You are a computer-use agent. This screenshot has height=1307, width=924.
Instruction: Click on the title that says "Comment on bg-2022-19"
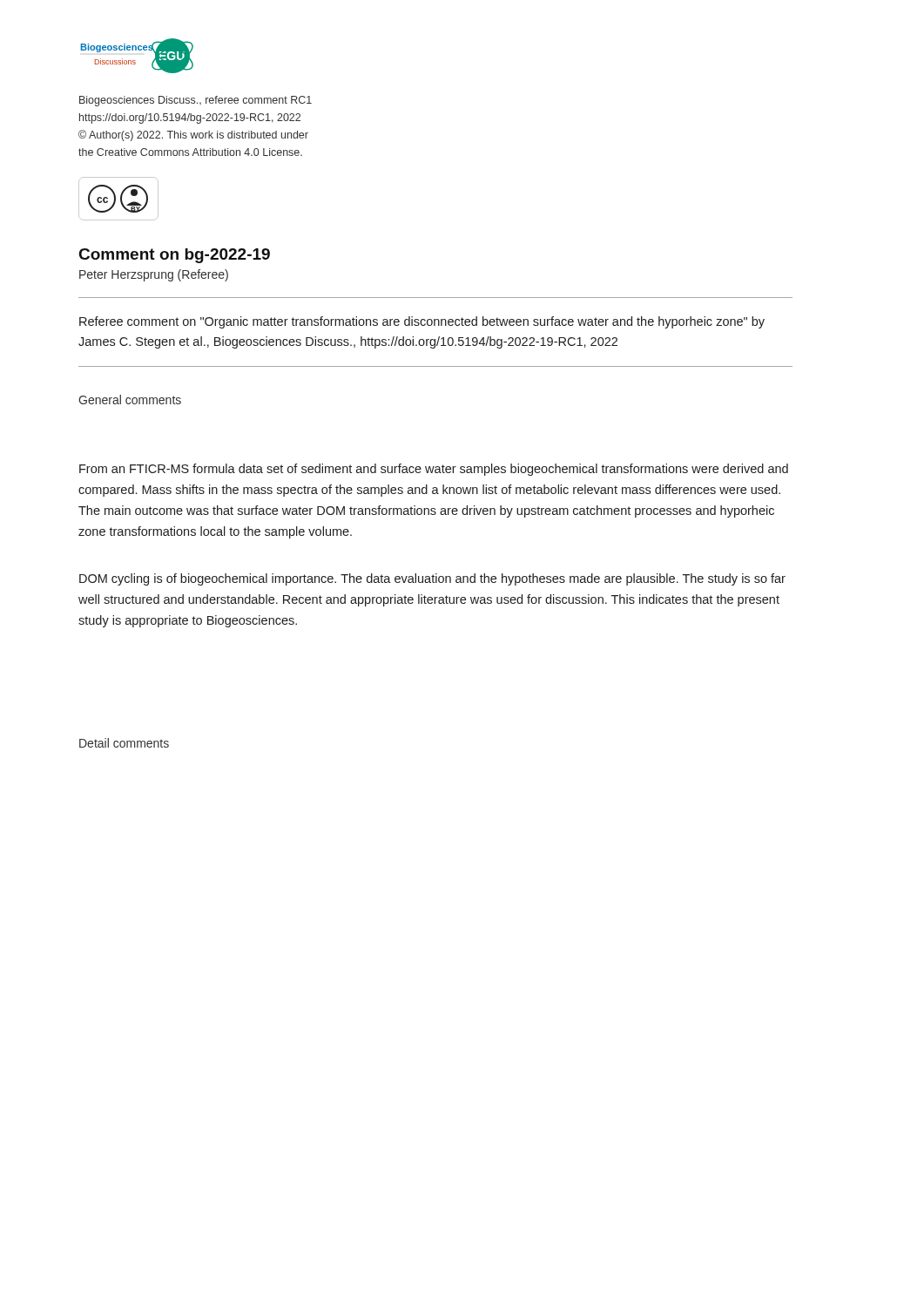(x=174, y=254)
